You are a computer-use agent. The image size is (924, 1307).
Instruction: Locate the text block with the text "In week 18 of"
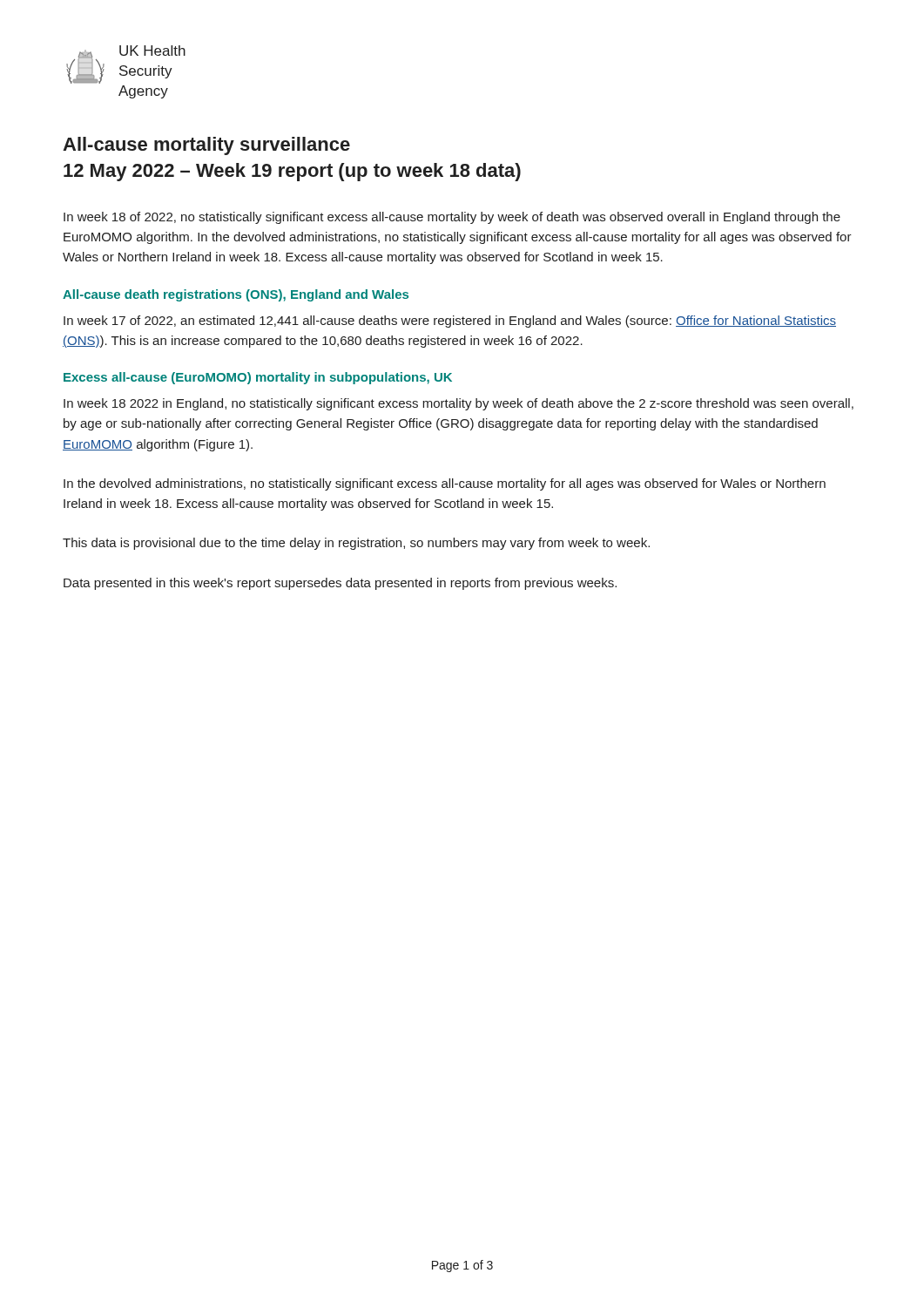coord(457,237)
